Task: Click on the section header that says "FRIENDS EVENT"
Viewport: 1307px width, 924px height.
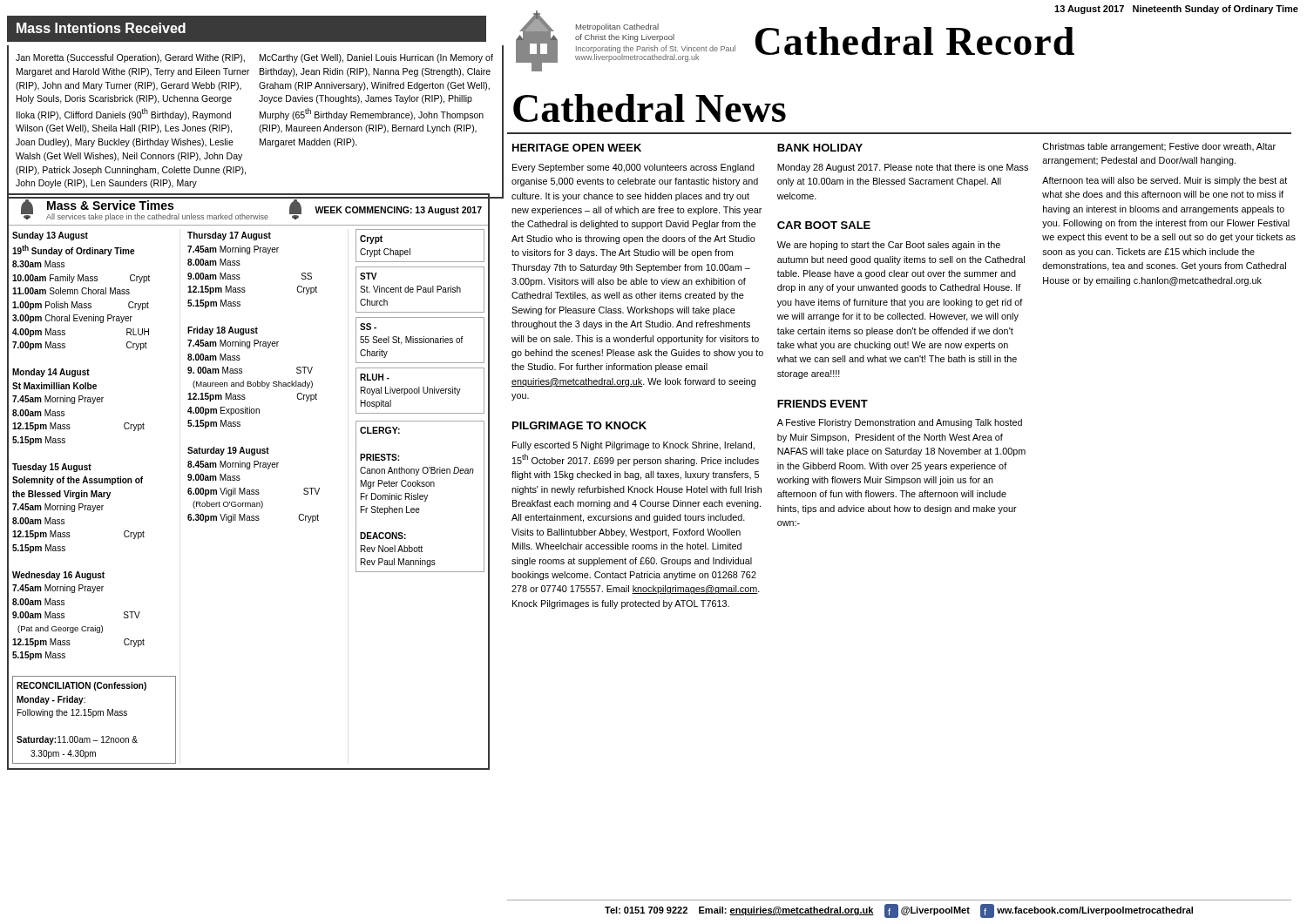Action: click(x=822, y=403)
